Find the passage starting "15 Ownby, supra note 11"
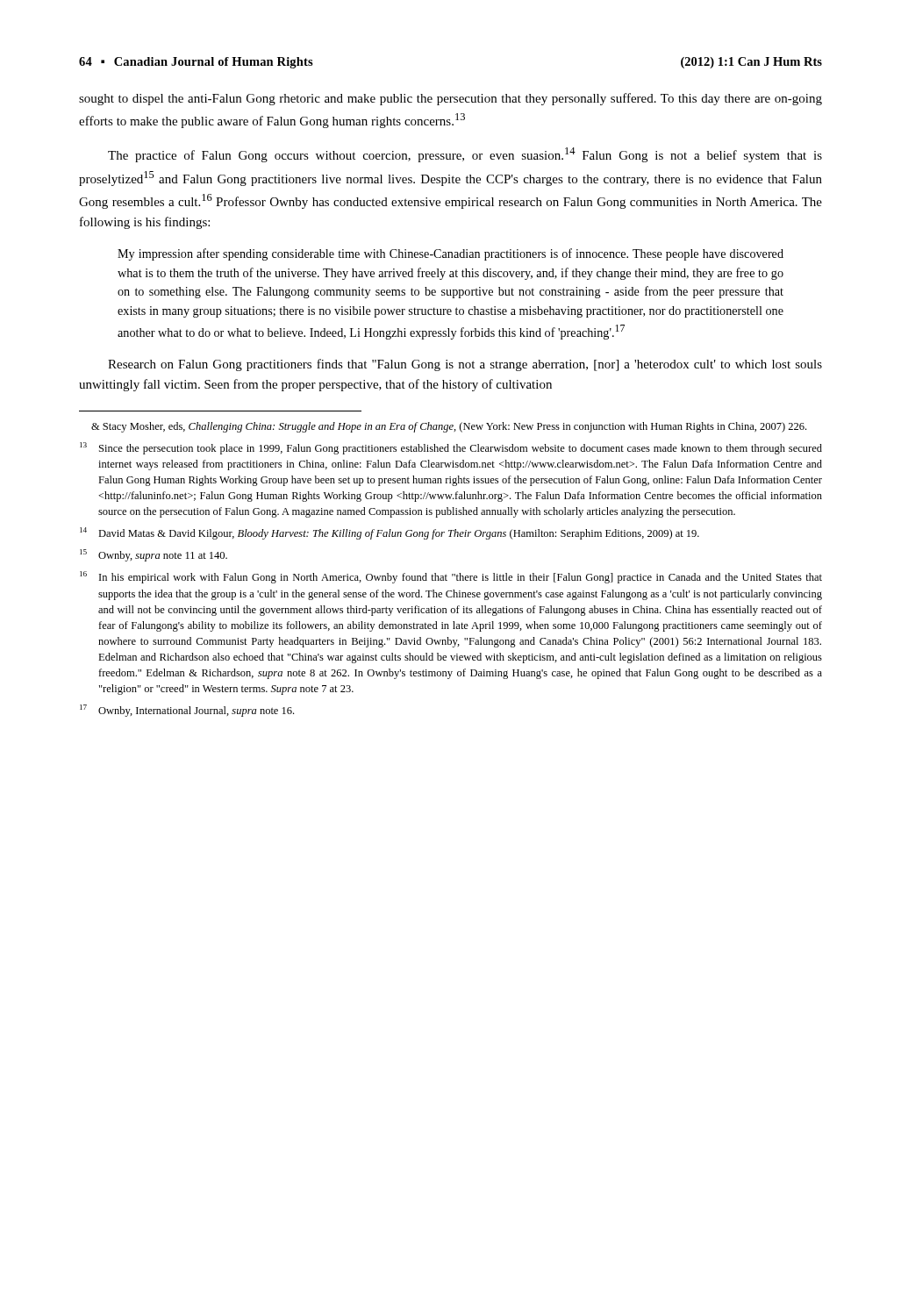The width and height of the screenshot is (901, 1316). pos(154,555)
